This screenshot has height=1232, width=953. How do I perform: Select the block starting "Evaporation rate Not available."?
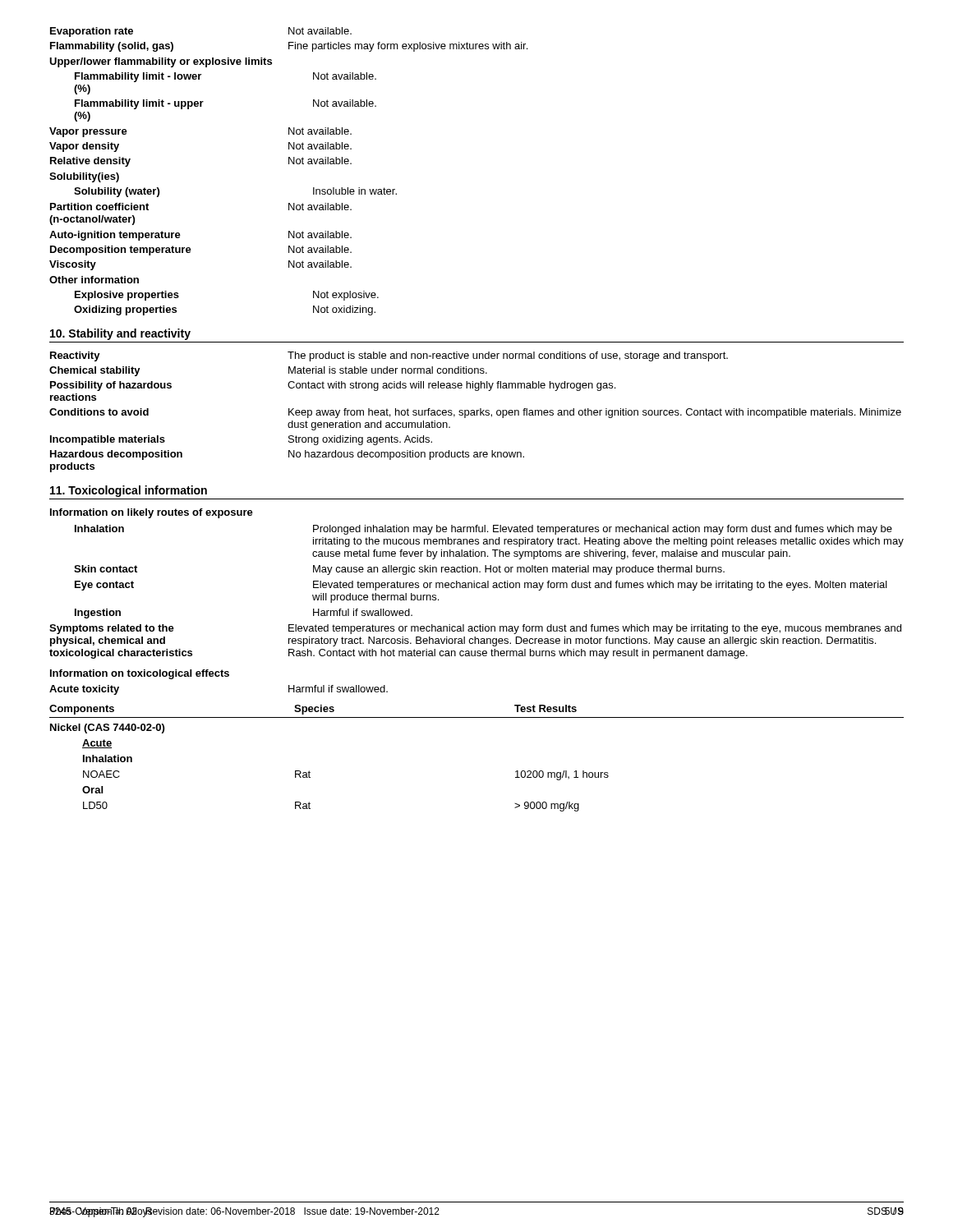pyautogui.click(x=93, y=32)
